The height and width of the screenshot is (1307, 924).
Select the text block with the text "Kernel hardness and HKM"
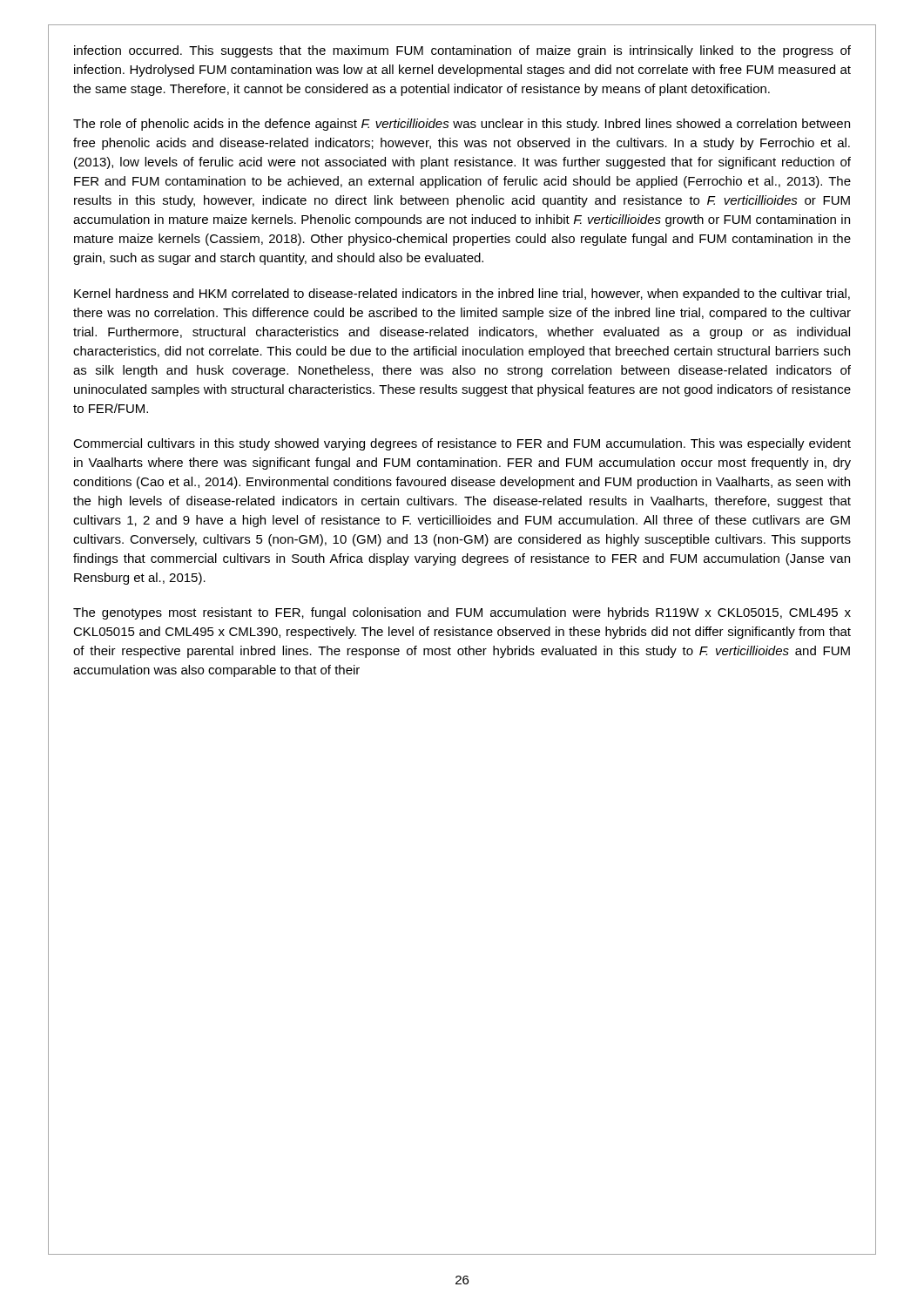click(x=462, y=350)
